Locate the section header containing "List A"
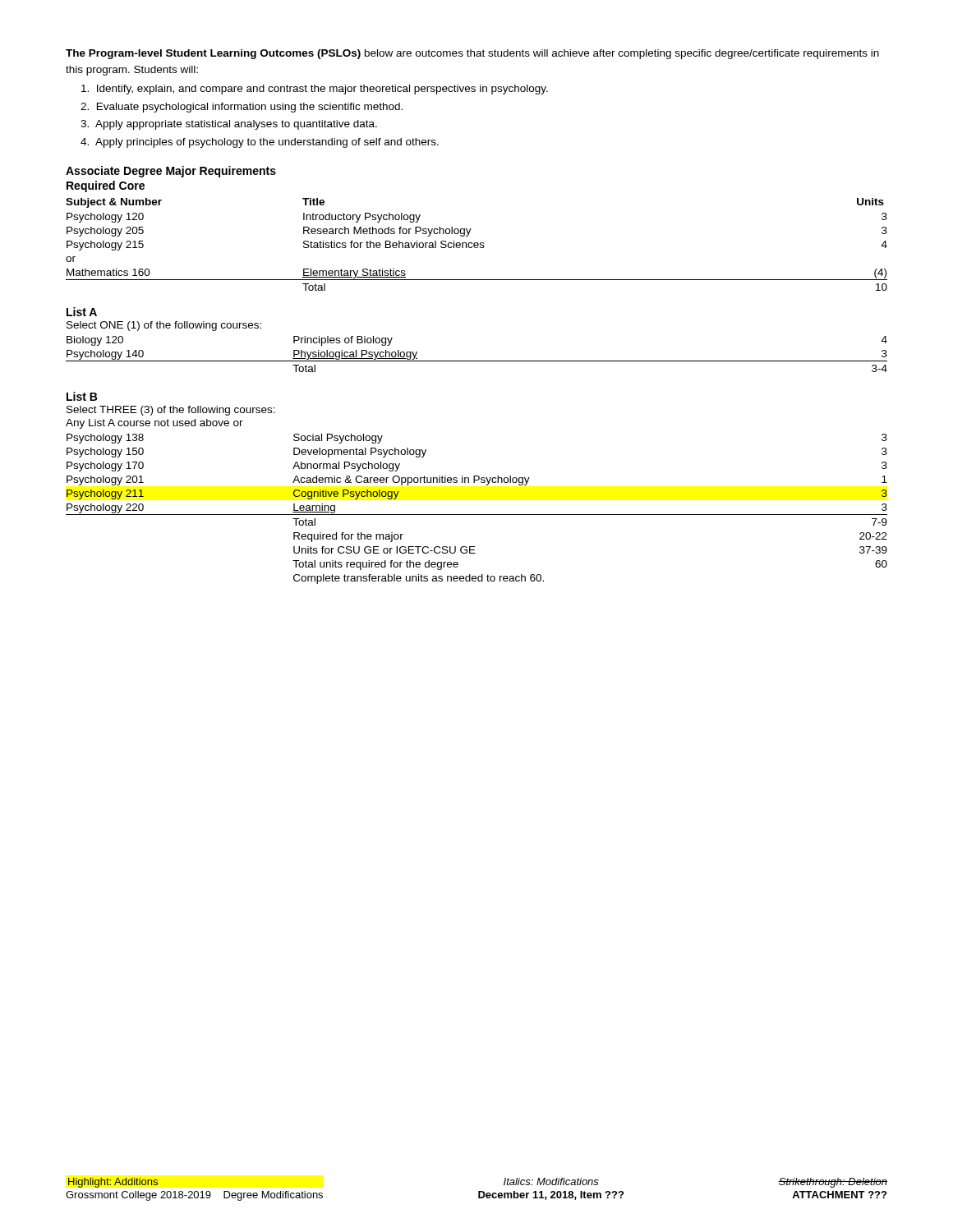The height and width of the screenshot is (1232, 953). (x=81, y=312)
